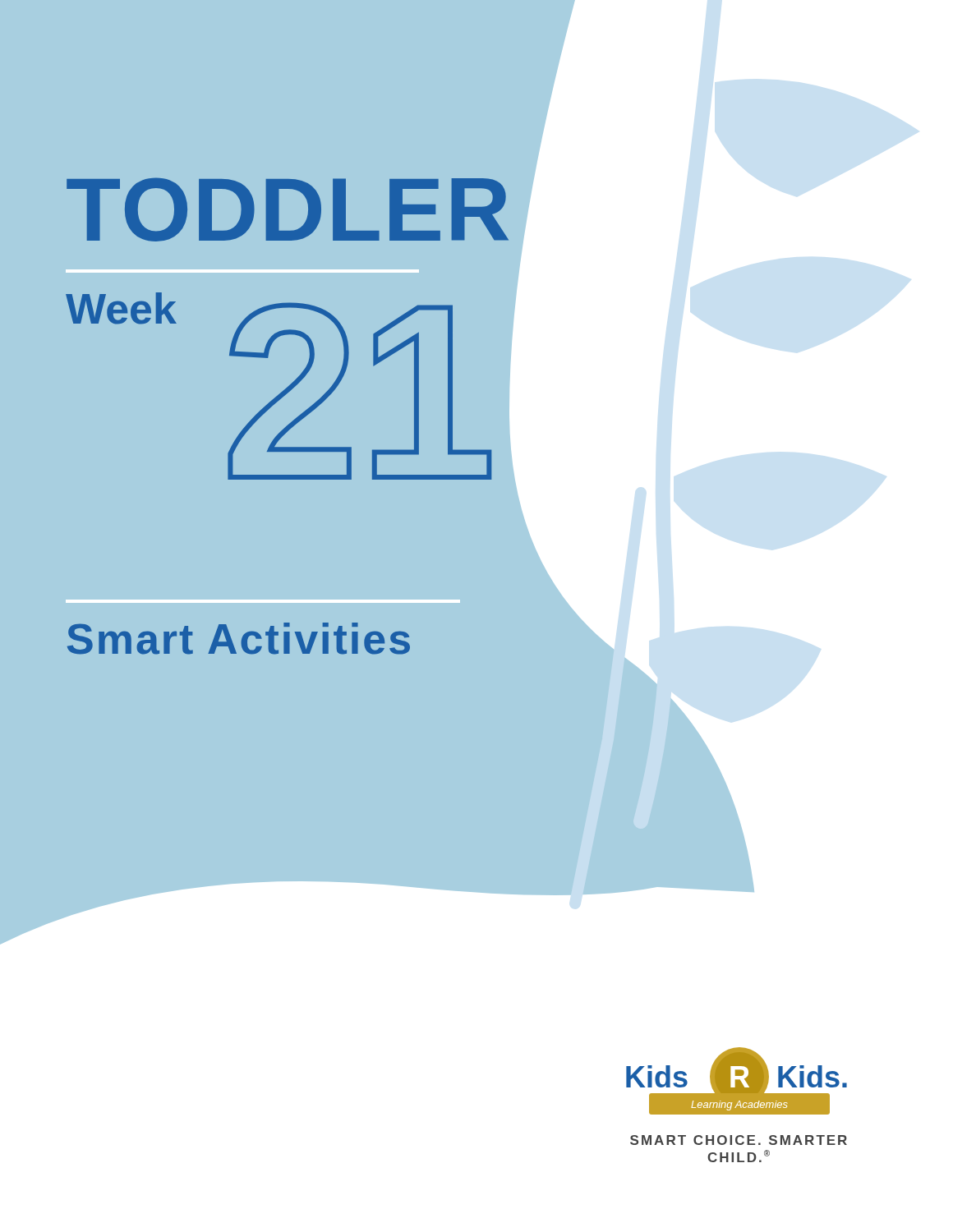Locate the section header that says "Smart Activities"
The width and height of the screenshot is (953, 1232).
pos(240,639)
